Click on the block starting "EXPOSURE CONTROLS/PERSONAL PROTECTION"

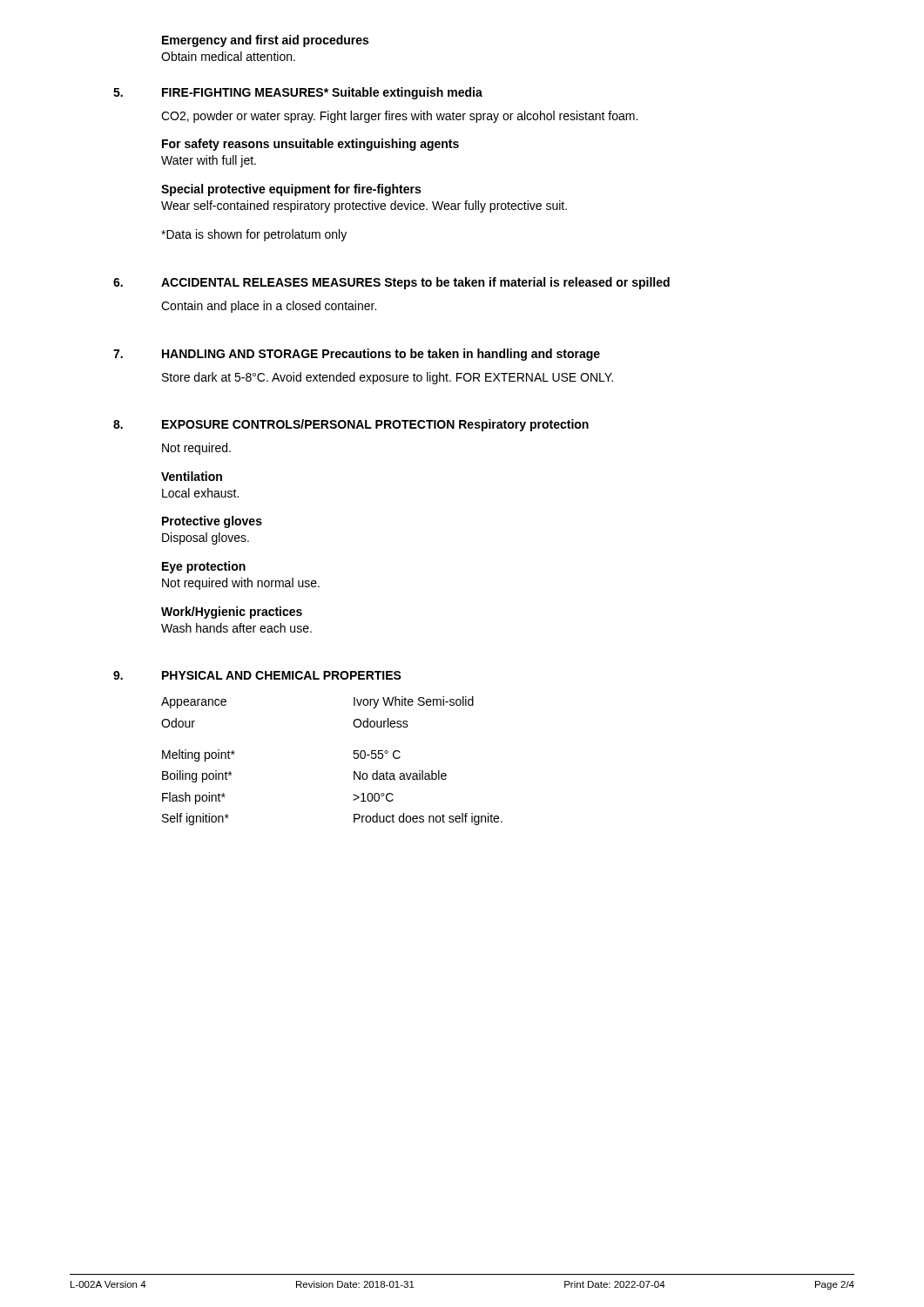pos(308,424)
